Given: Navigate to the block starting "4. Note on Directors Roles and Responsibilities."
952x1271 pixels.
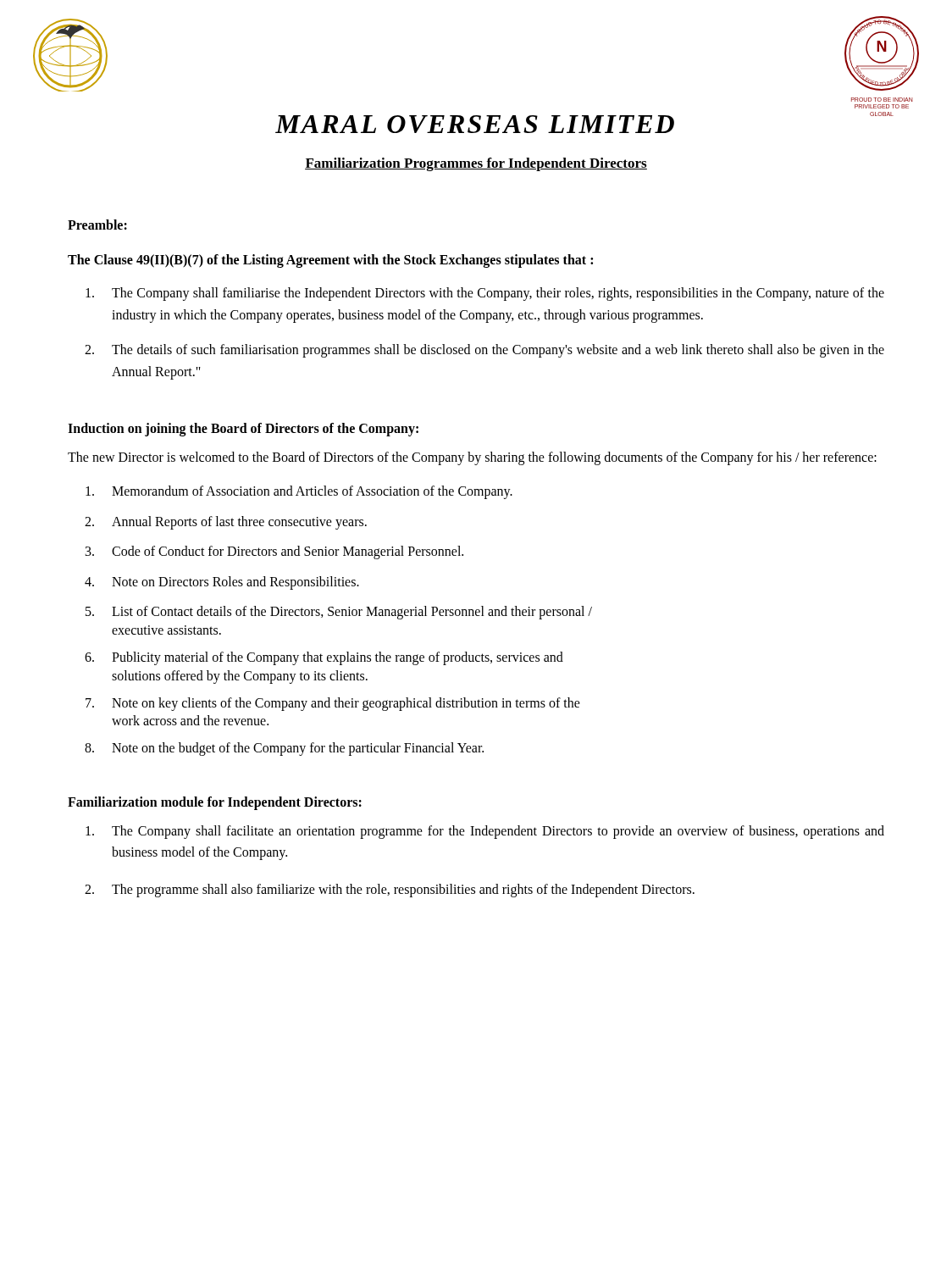Looking at the screenshot, I should pos(222,583).
